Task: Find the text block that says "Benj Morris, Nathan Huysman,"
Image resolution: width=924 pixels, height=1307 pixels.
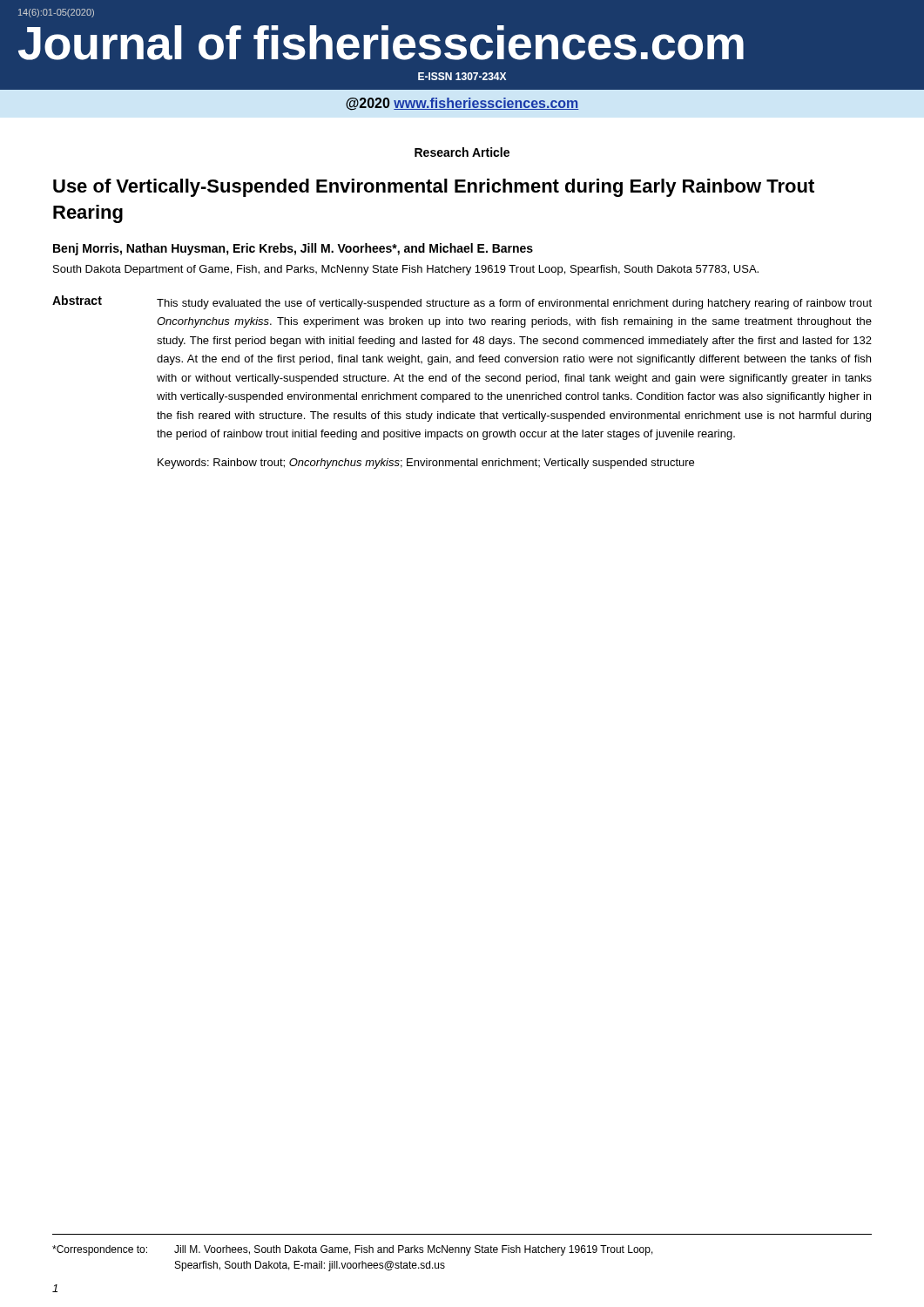Action: pyautogui.click(x=293, y=248)
